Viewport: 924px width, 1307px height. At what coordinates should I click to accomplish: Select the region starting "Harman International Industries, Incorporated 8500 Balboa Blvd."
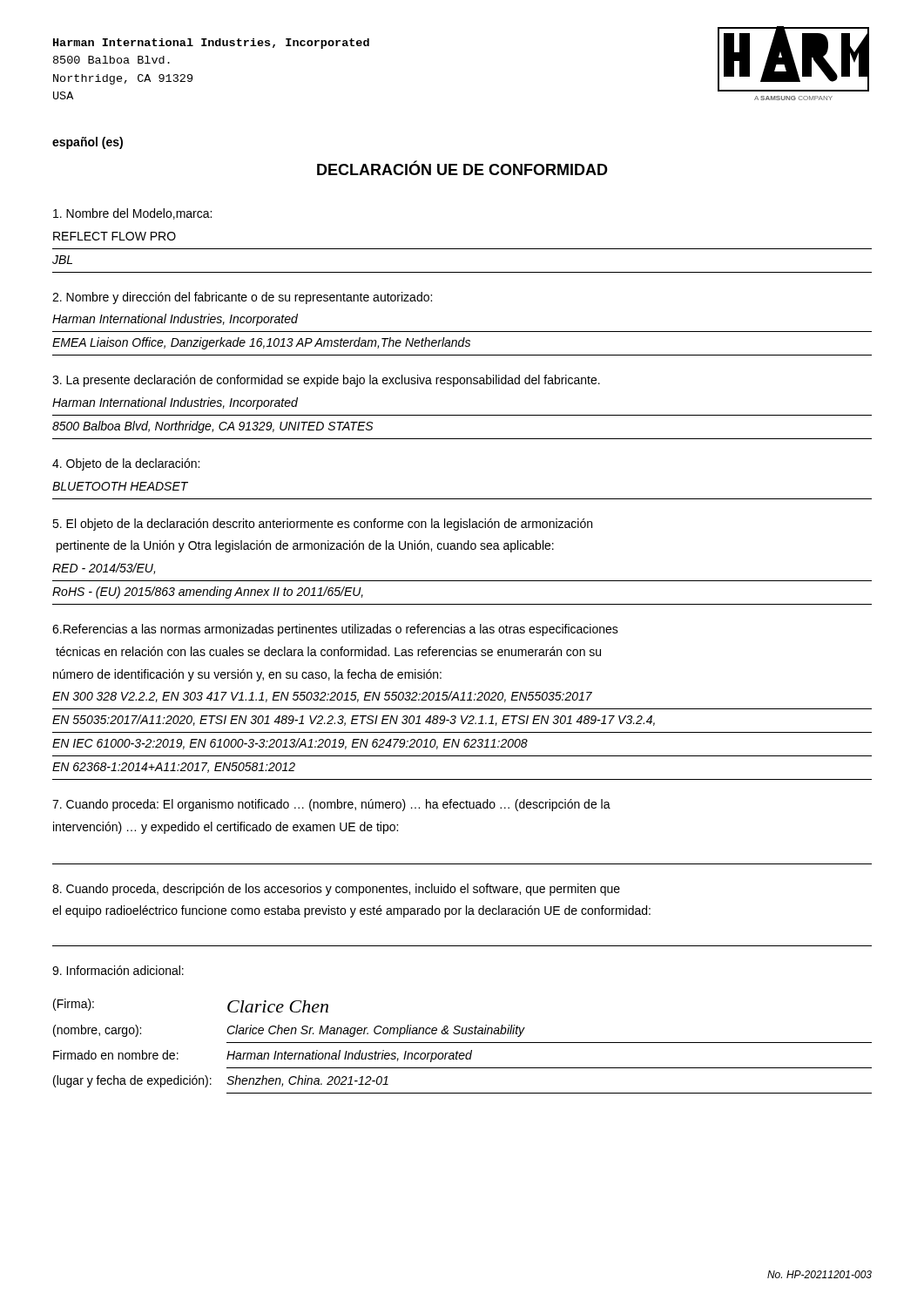click(x=211, y=44)
